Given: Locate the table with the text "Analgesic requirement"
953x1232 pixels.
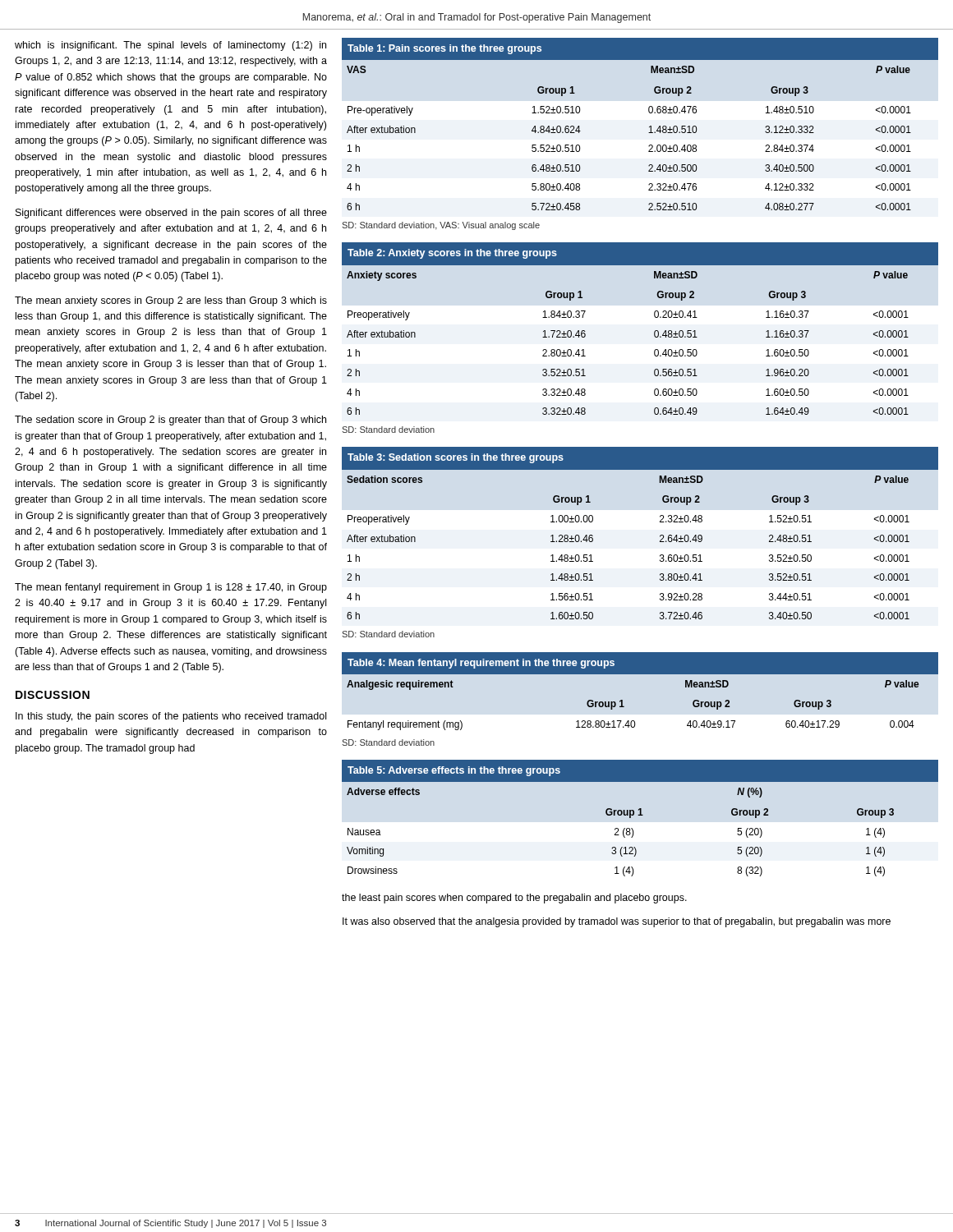Looking at the screenshot, I should (640, 701).
